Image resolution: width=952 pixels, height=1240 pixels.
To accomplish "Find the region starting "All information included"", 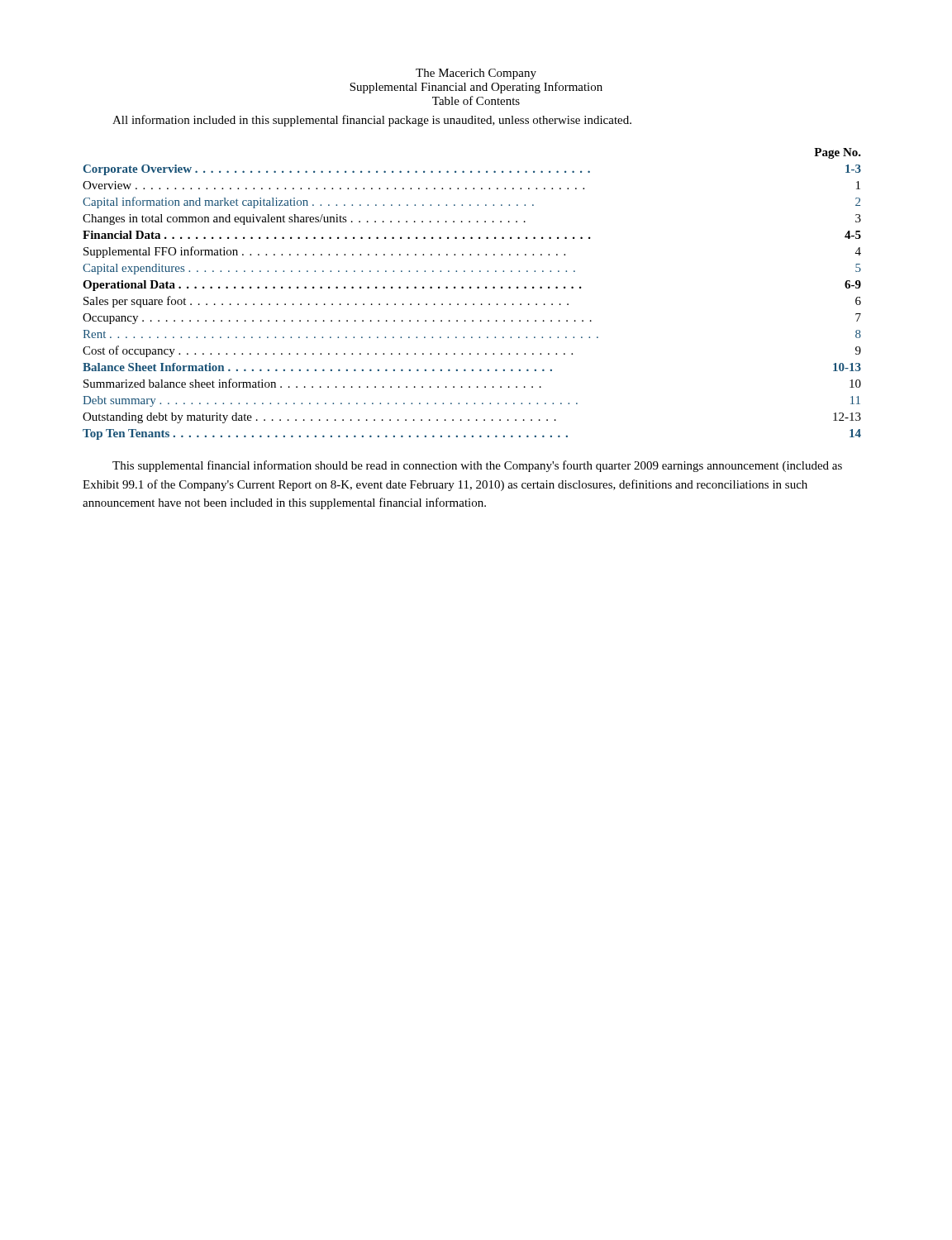I will (x=372, y=120).
